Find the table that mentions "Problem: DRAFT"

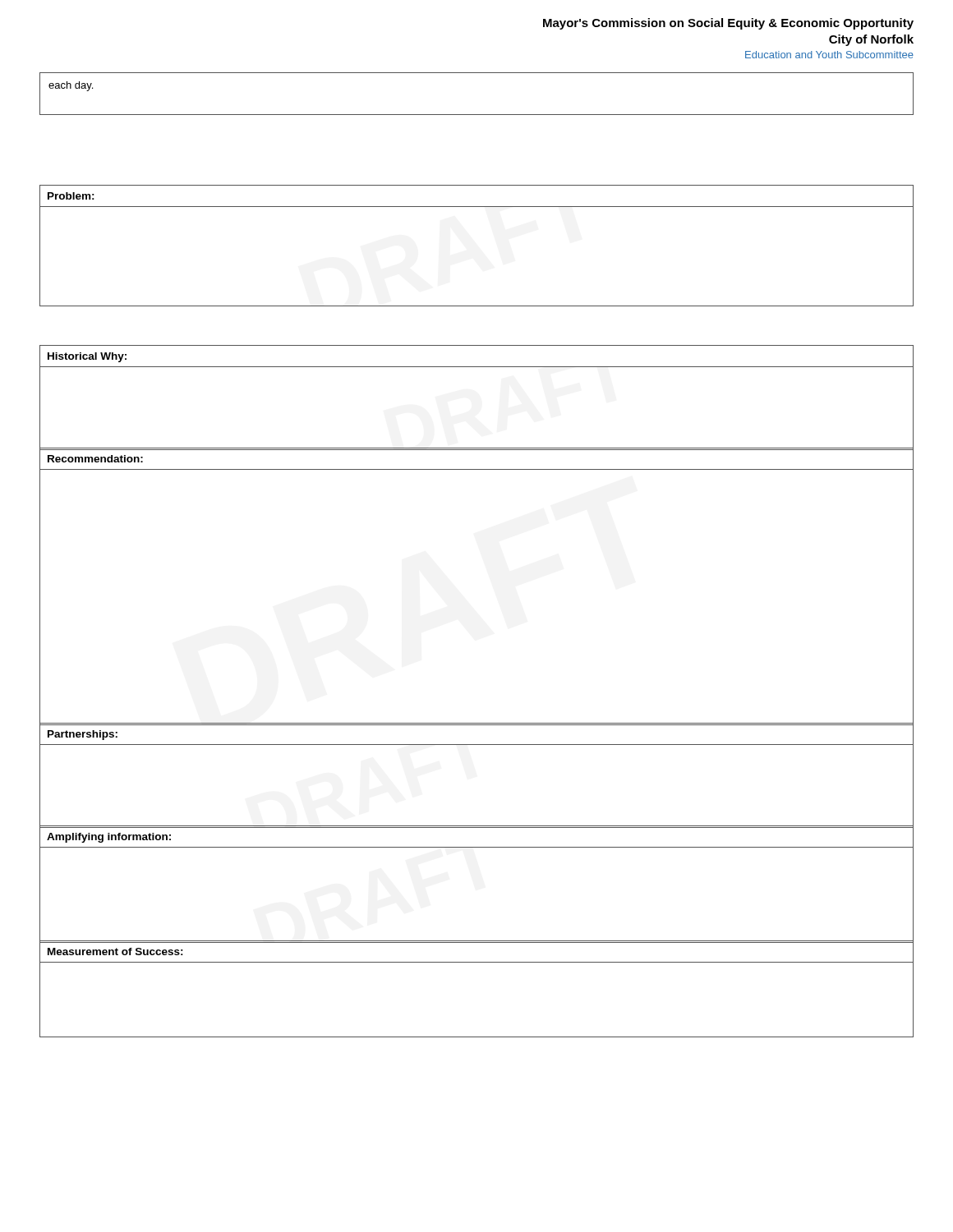[476, 246]
